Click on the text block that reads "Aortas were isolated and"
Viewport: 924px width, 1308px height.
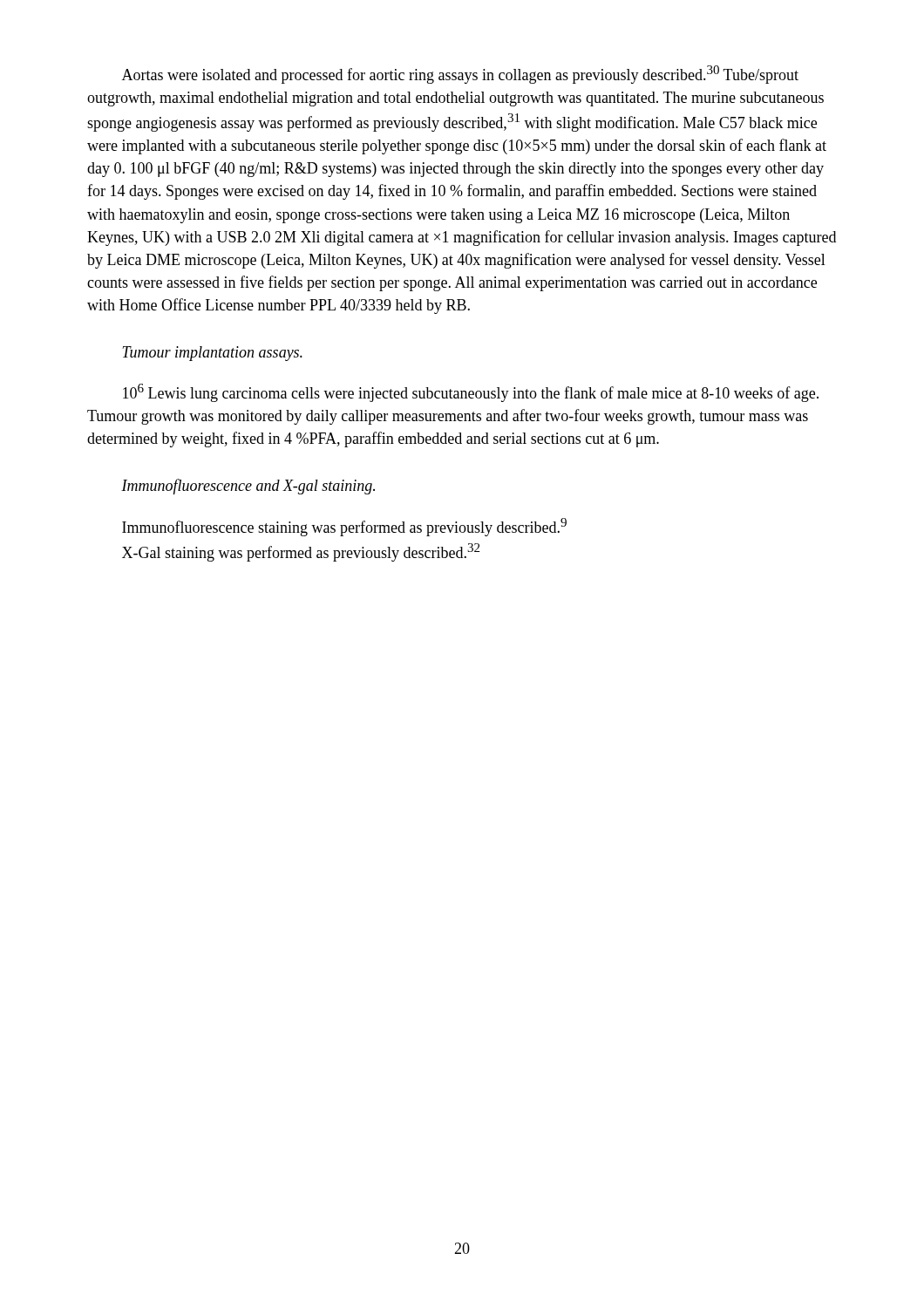pyautogui.click(x=462, y=189)
